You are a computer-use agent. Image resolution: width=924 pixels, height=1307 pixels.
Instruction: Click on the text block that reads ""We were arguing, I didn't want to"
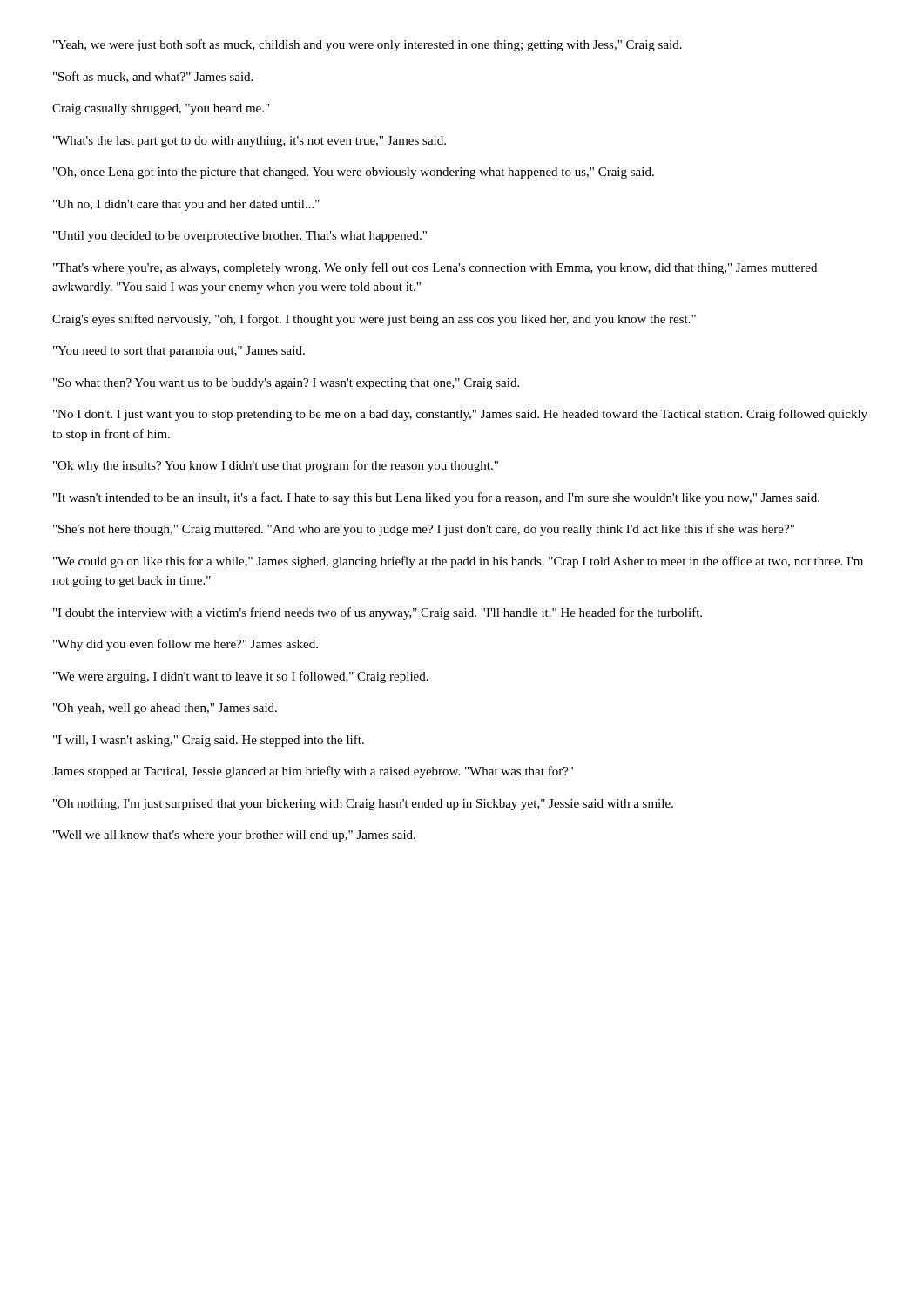click(x=241, y=676)
